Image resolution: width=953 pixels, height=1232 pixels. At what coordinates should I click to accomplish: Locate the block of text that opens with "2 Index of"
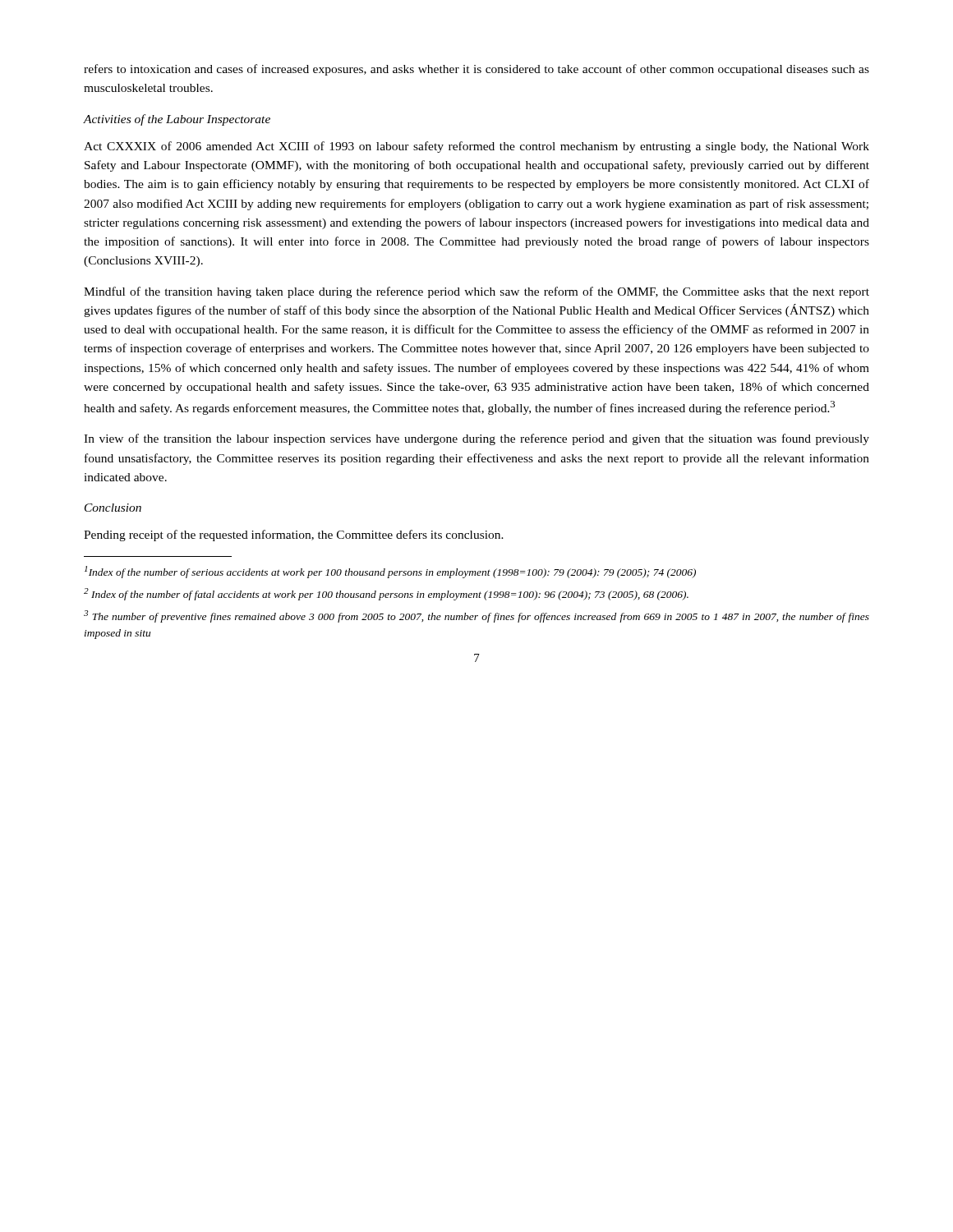[476, 593]
